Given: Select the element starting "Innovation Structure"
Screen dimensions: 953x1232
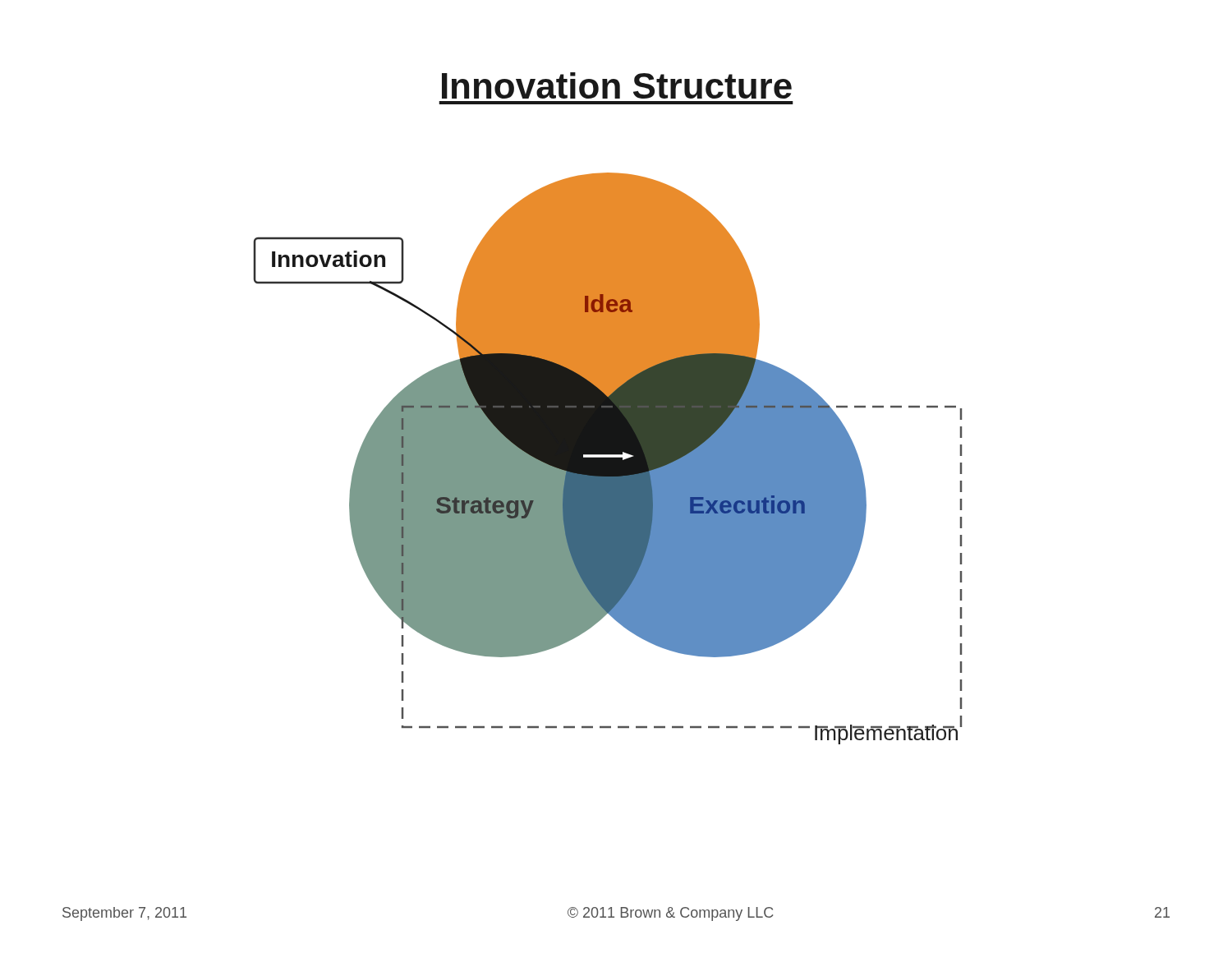Looking at the screenshot, I should [616, 86].
